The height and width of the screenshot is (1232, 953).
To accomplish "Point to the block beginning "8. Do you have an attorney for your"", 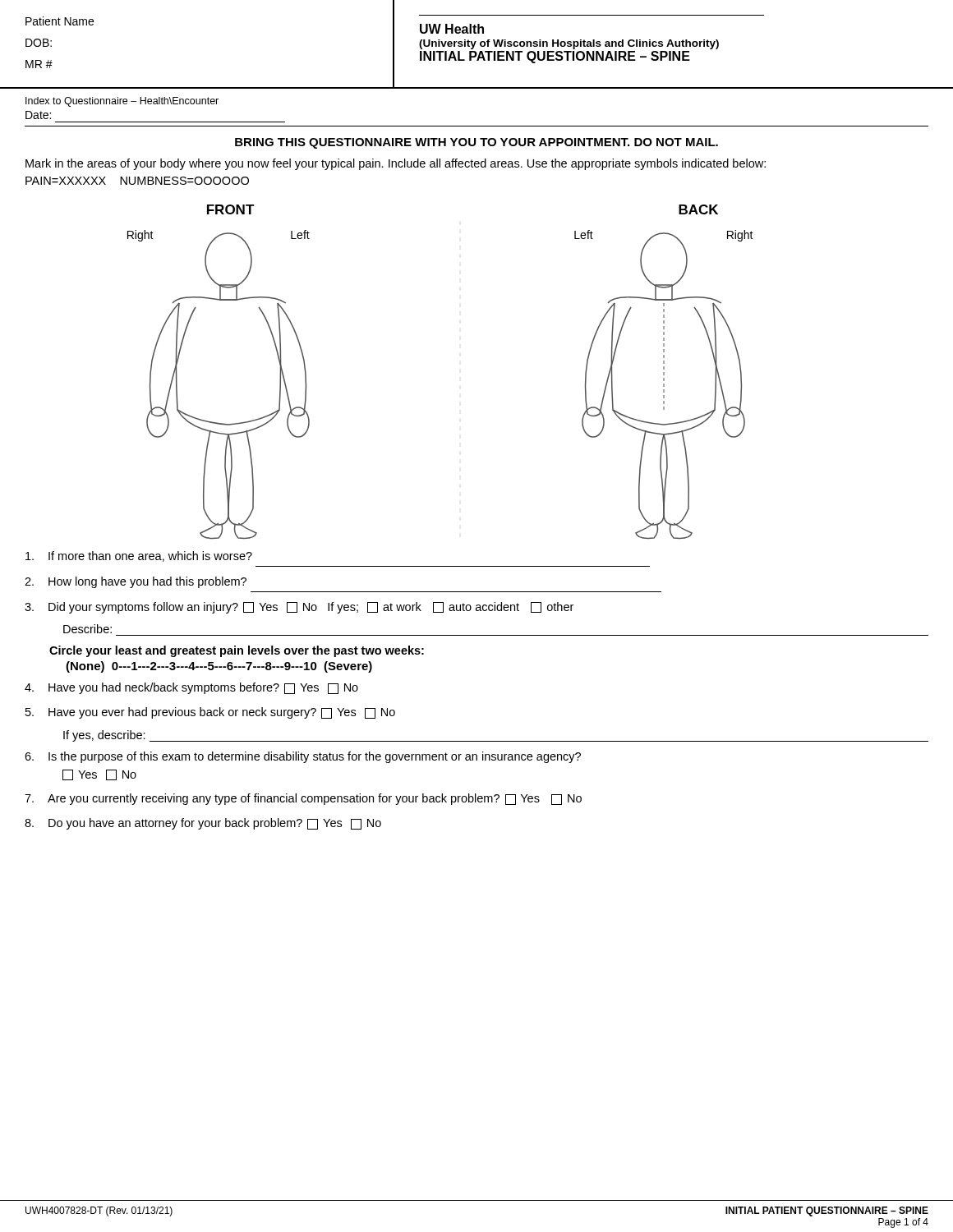I will click(203, 824).
